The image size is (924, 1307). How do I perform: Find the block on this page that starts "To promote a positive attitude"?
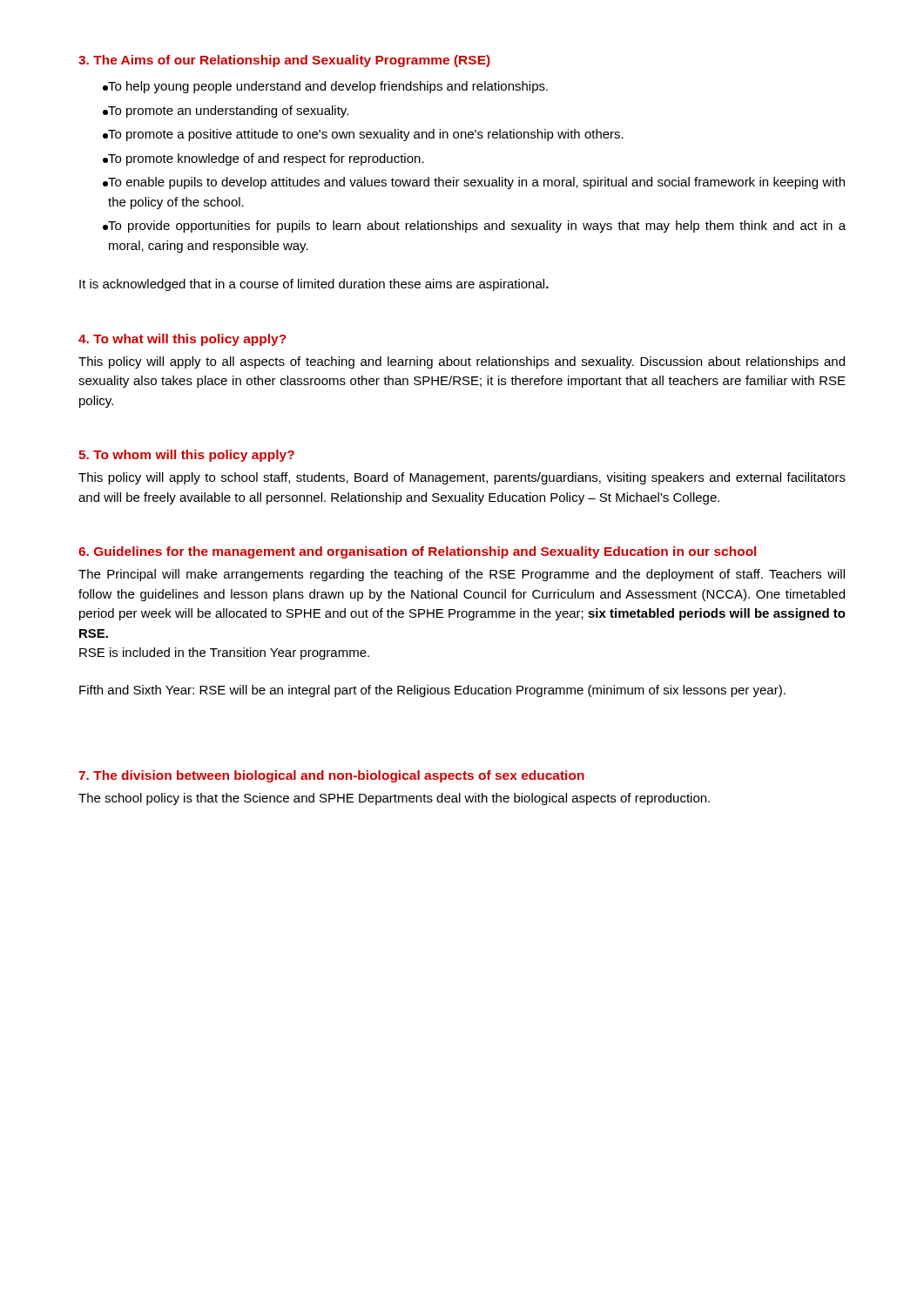tap(462, 134)
